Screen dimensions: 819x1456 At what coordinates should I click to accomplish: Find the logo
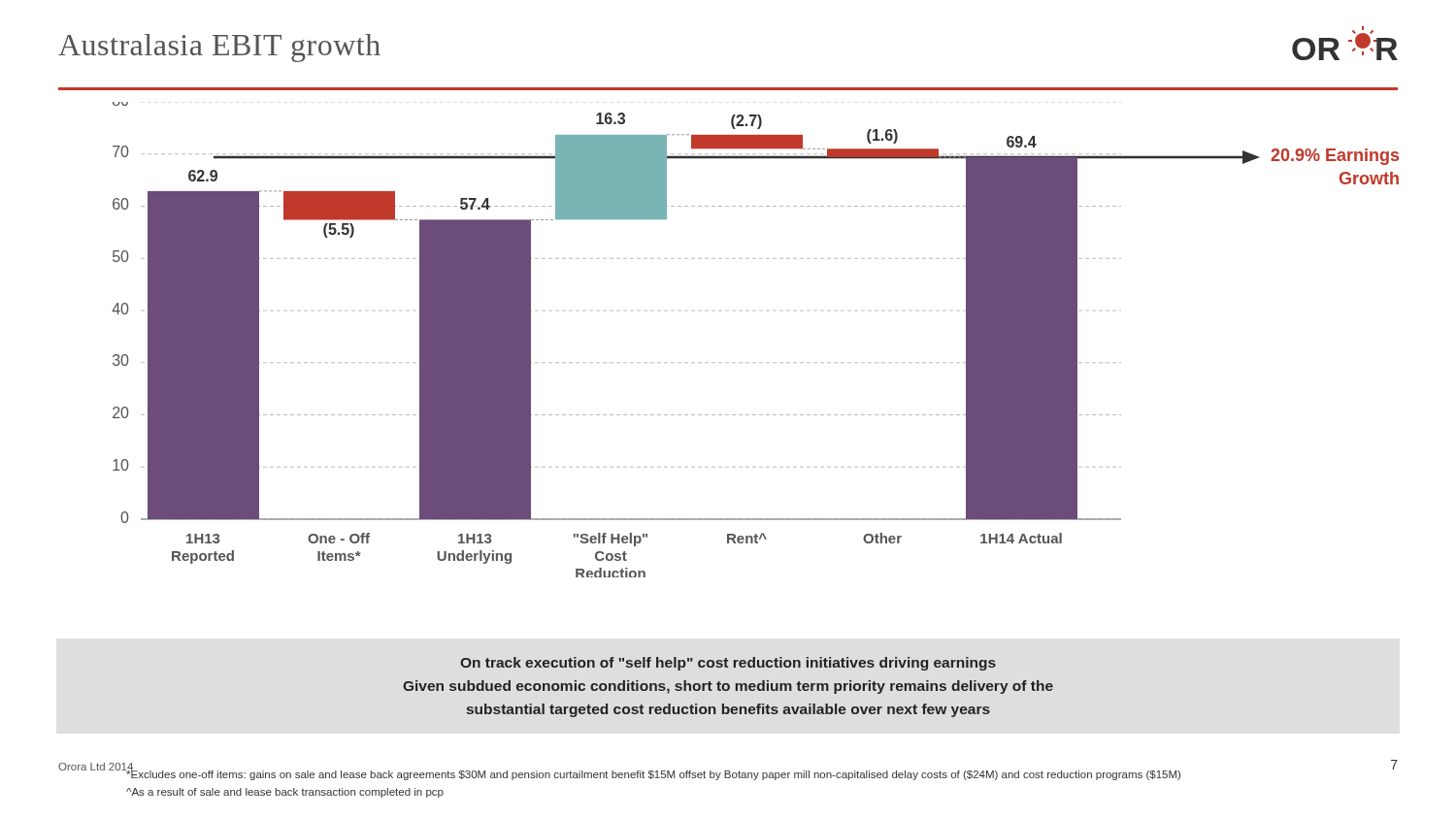pos(1344,50)
